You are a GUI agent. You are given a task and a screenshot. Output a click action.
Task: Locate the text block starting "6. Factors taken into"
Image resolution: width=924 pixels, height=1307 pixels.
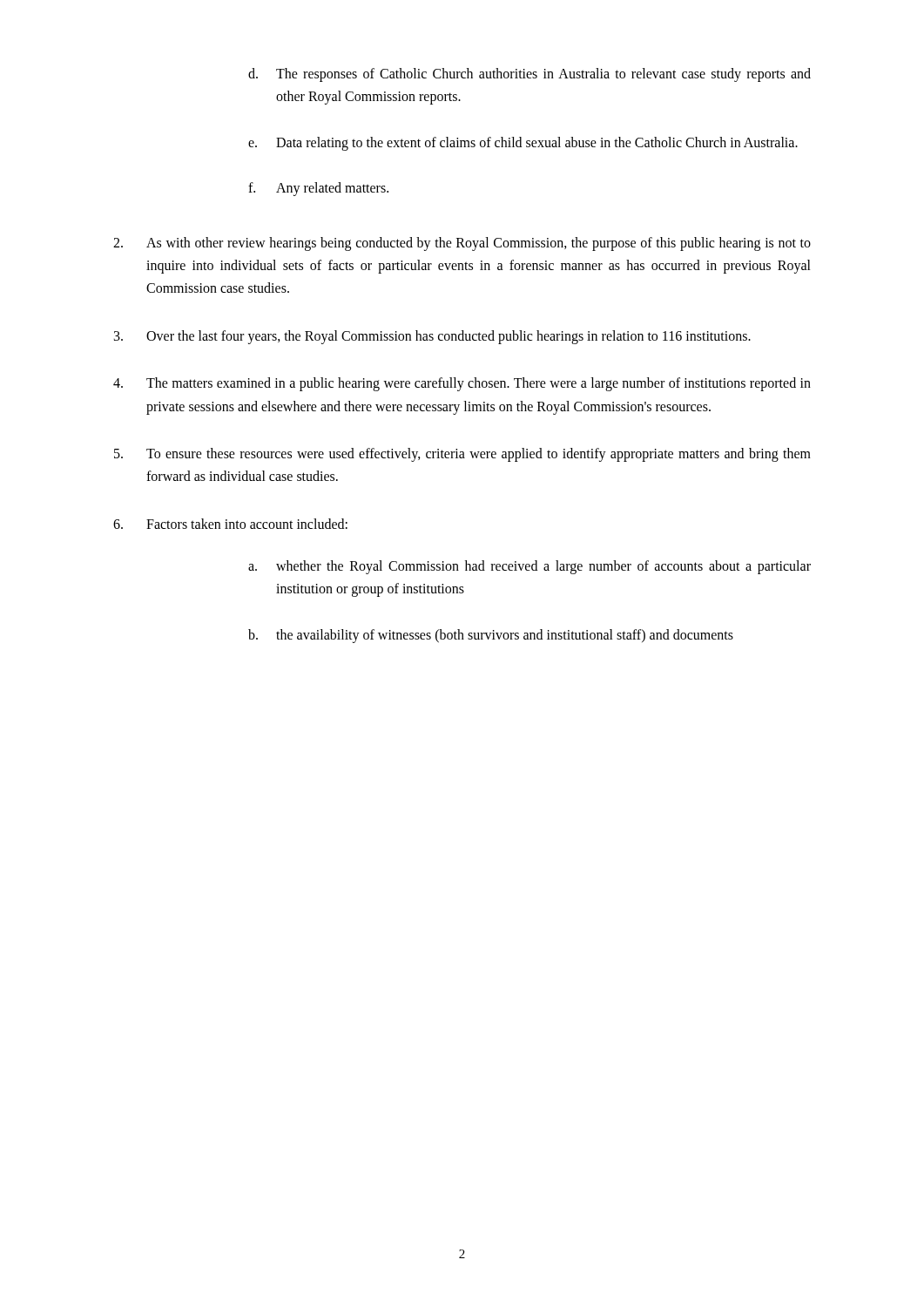230,524
